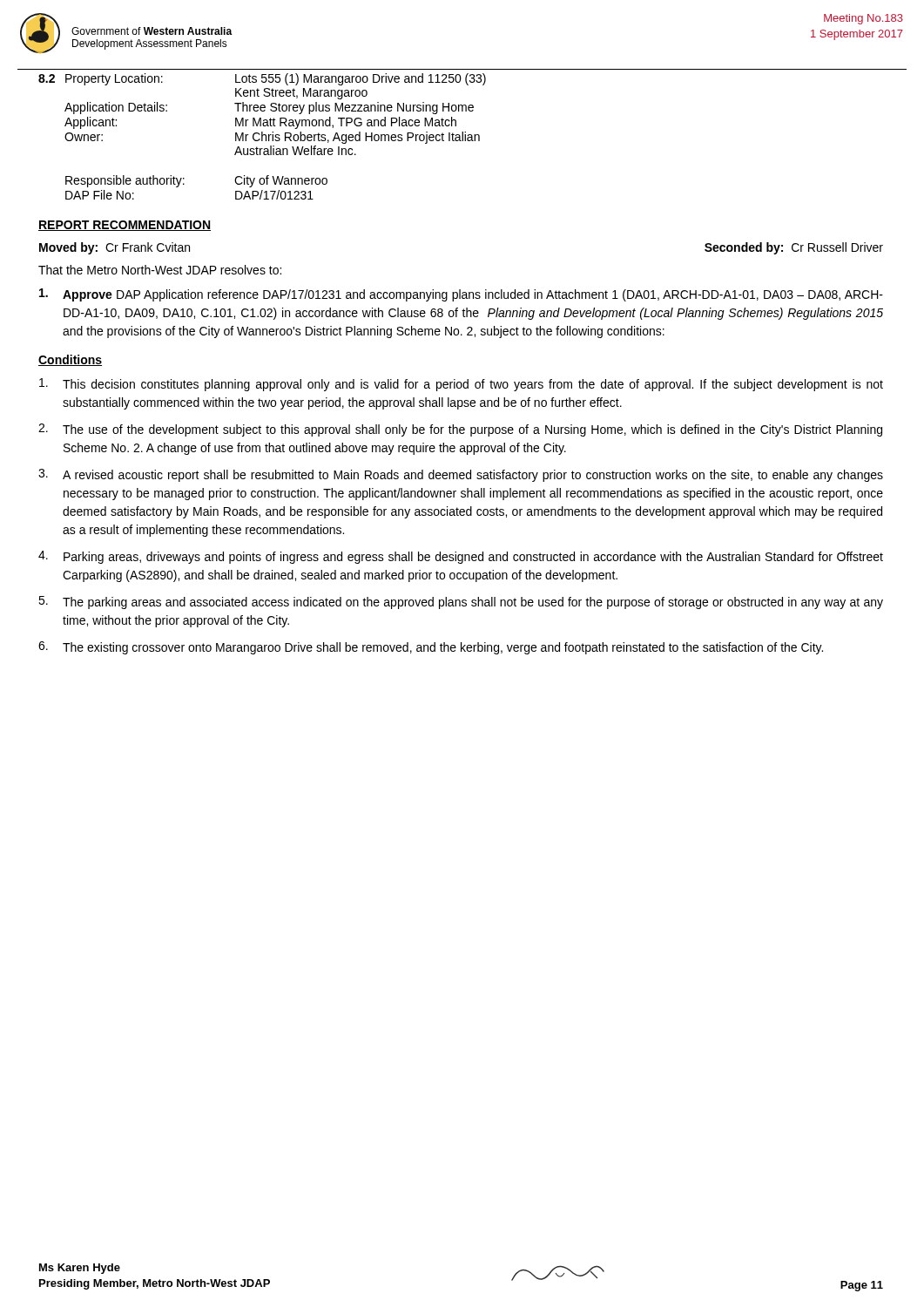Navigate to the text block starting "2 Property Location: Lots 555"
Image resolution: width=924 pixels, height=1307 pixels.
tap(461, 137)
